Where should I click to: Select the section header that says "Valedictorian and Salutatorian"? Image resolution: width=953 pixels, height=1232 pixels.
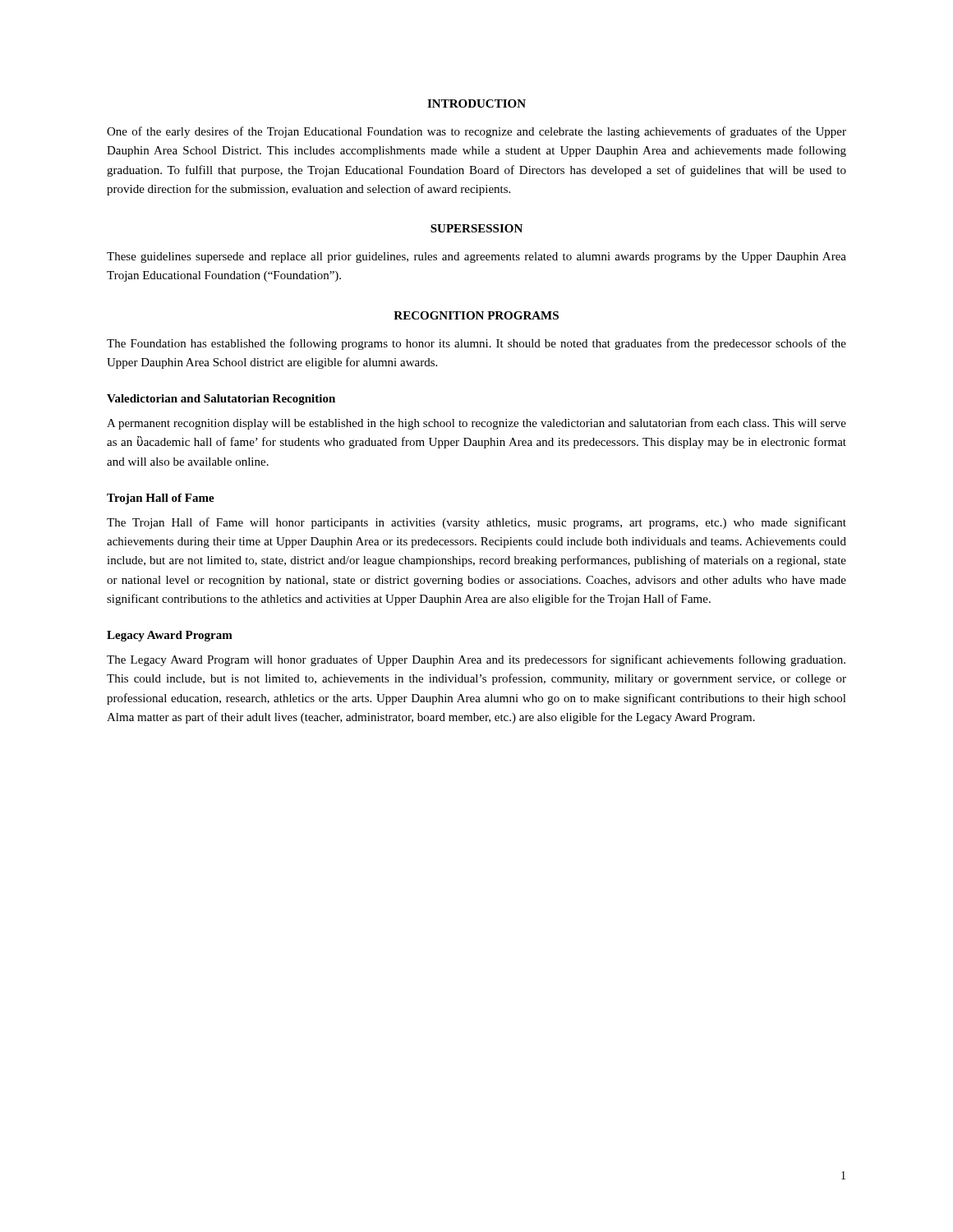coord(221,398)
